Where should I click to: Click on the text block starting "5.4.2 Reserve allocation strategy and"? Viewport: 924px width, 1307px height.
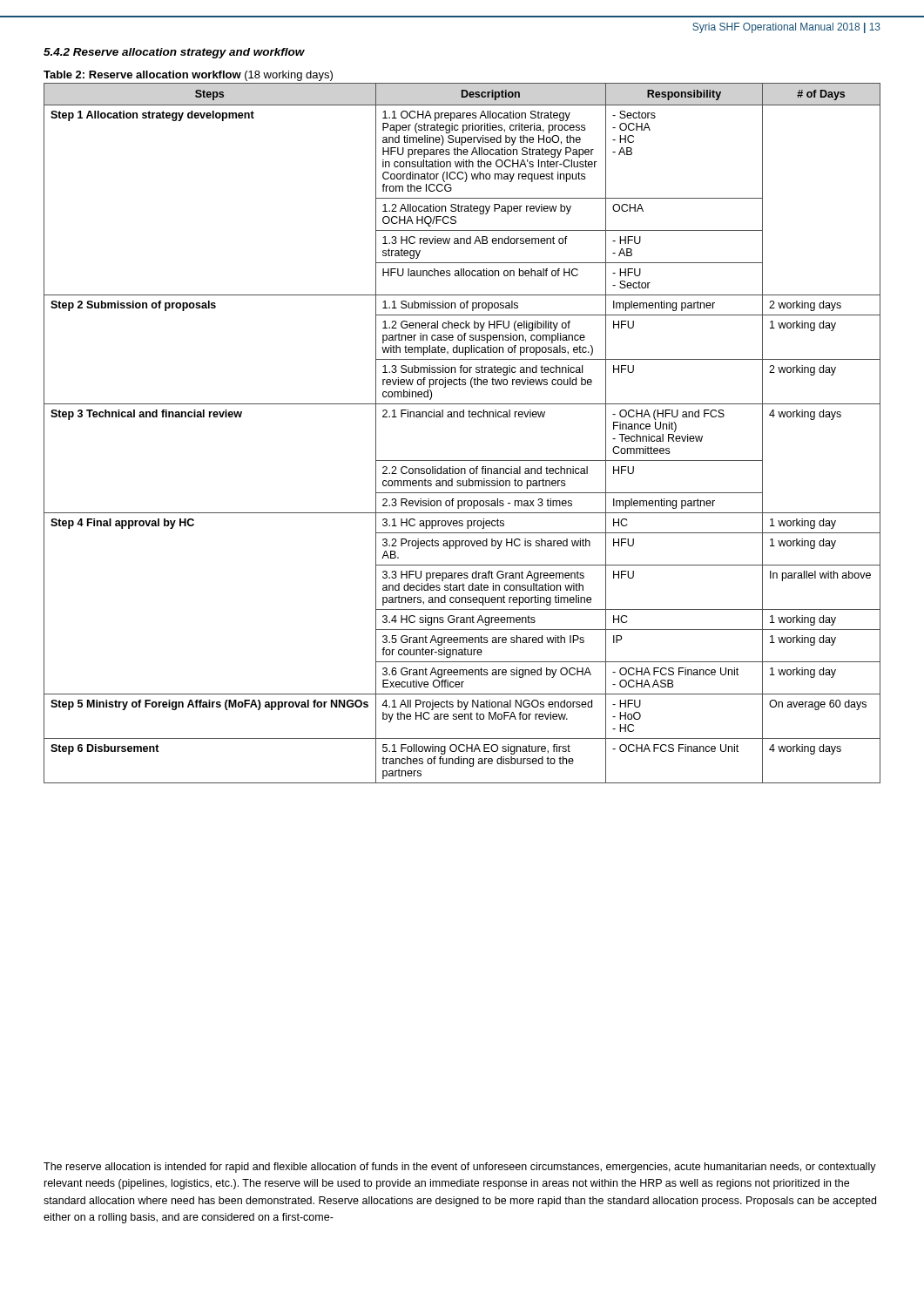(174, 52)
